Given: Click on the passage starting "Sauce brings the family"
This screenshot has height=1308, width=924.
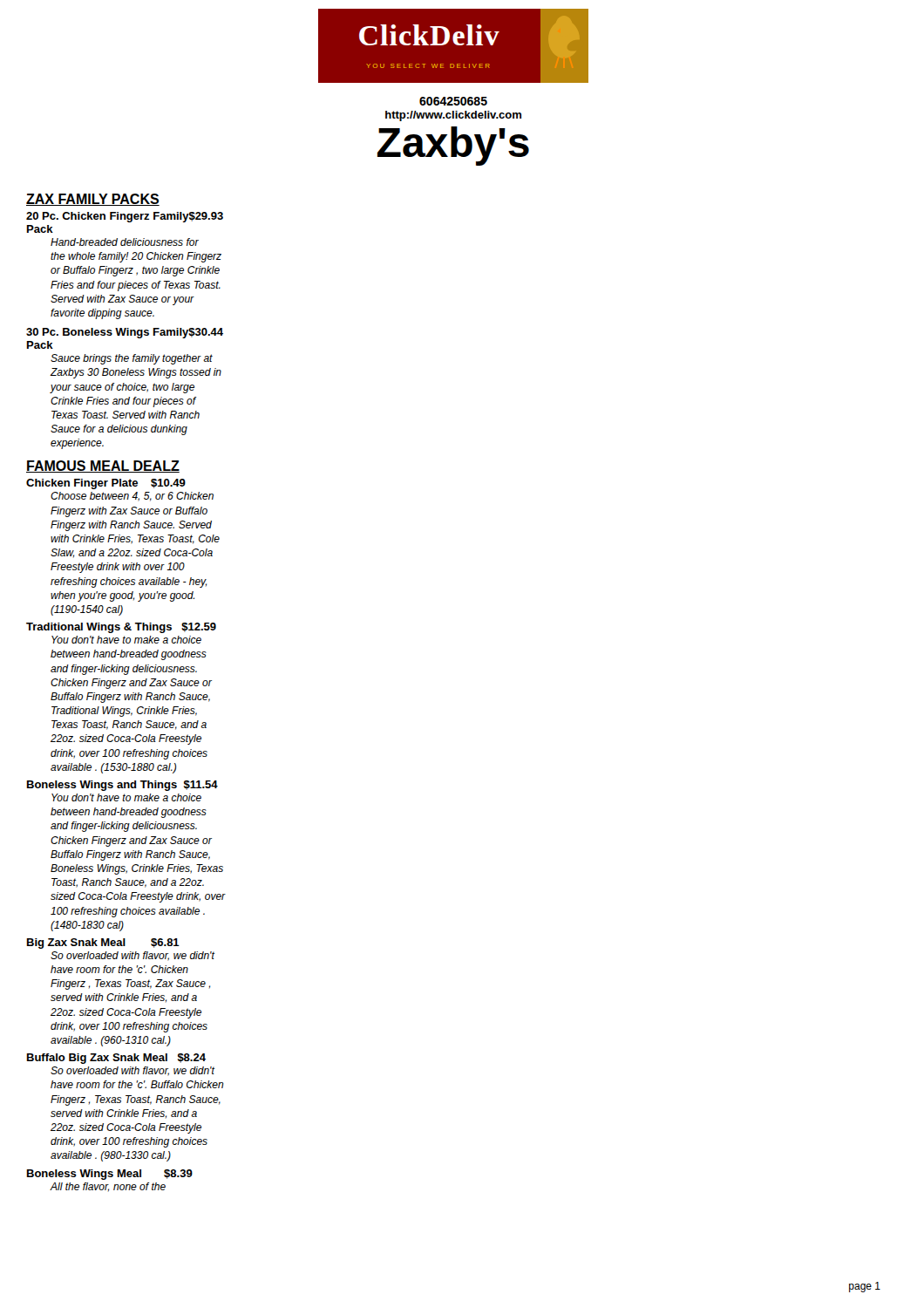Looking at the screenshot, I should tap(136, 401).
